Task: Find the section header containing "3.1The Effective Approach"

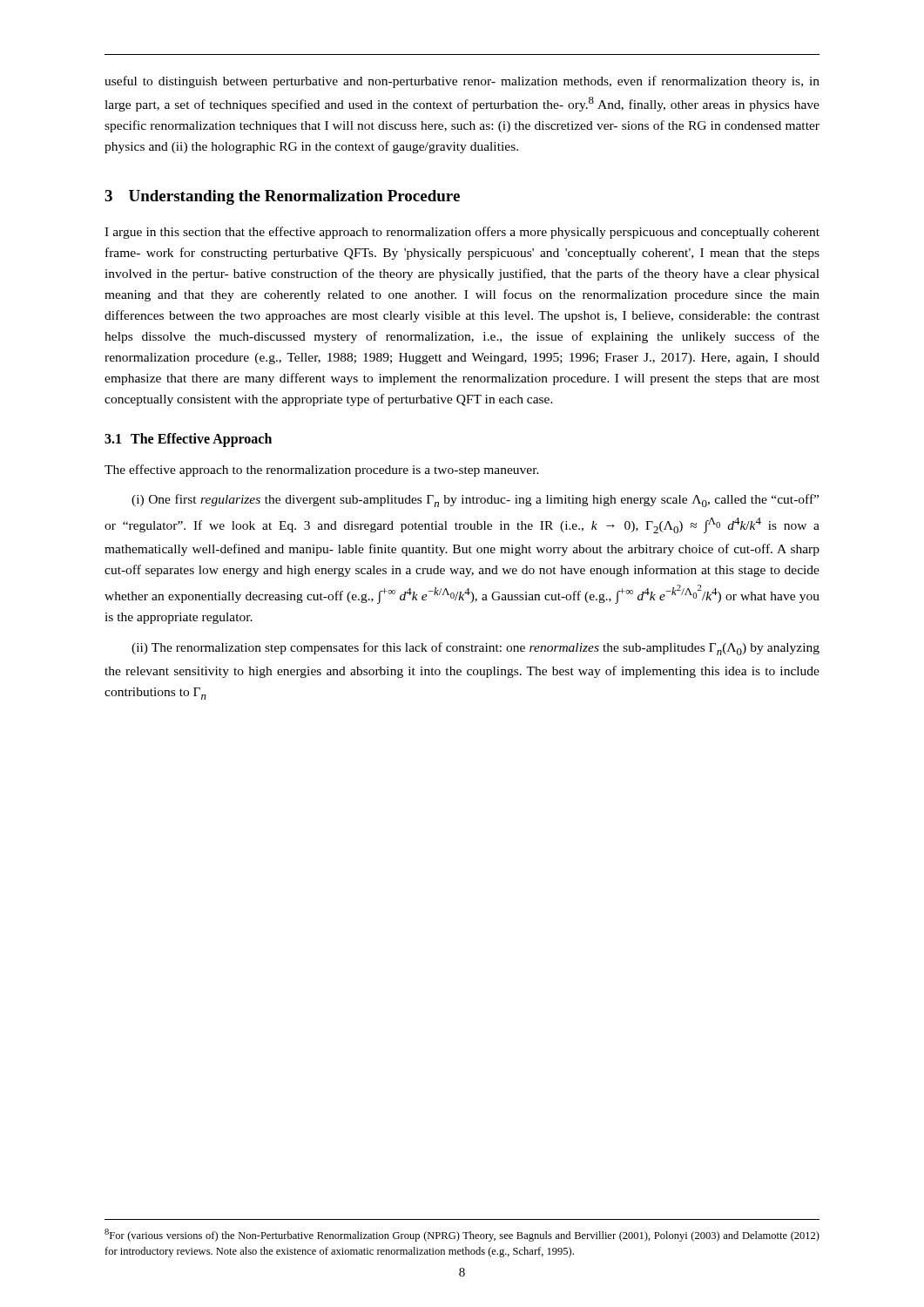Action: click(188, 439)
